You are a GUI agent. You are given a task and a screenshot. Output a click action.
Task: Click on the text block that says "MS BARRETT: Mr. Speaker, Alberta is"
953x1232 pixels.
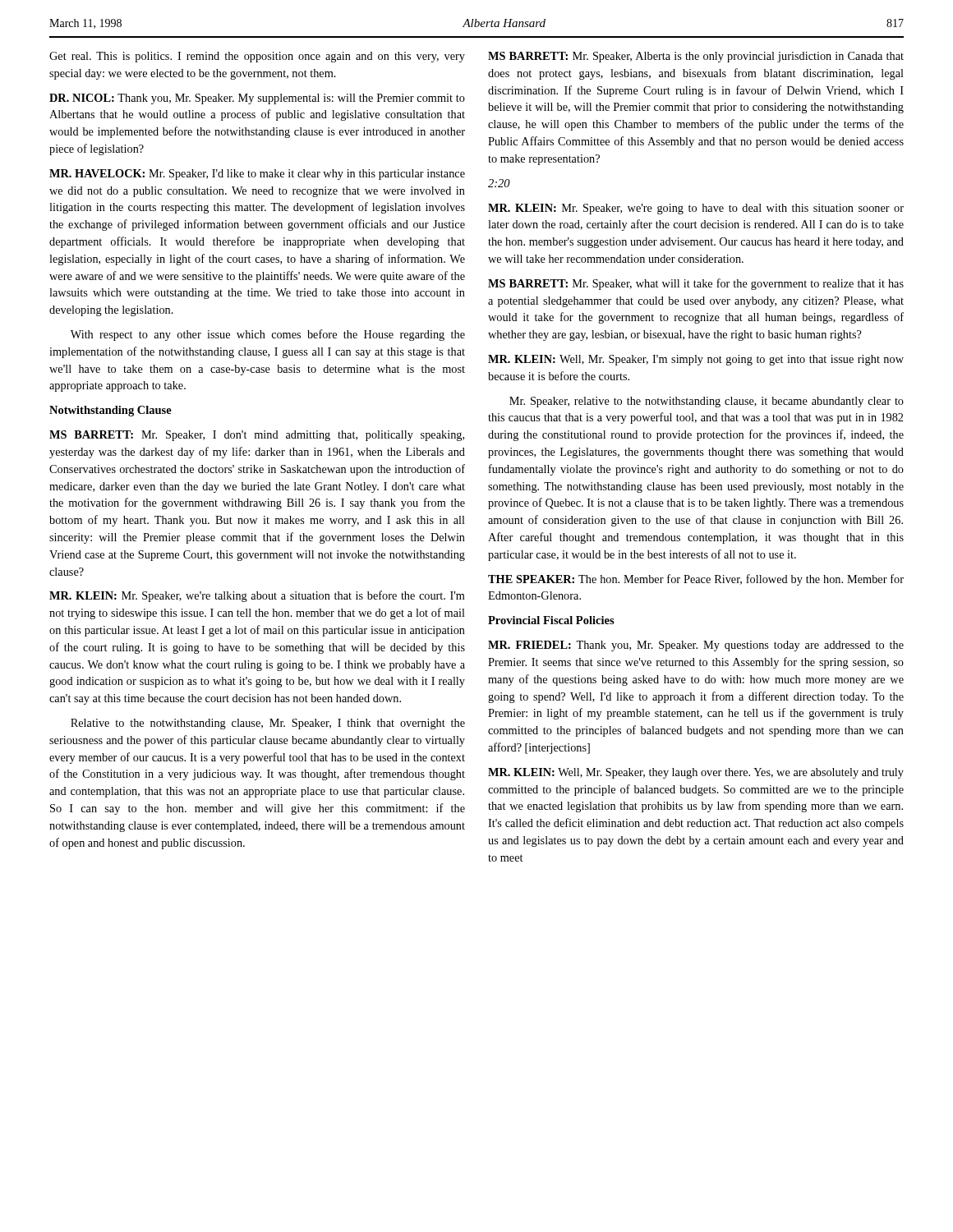tap(696, 107)
